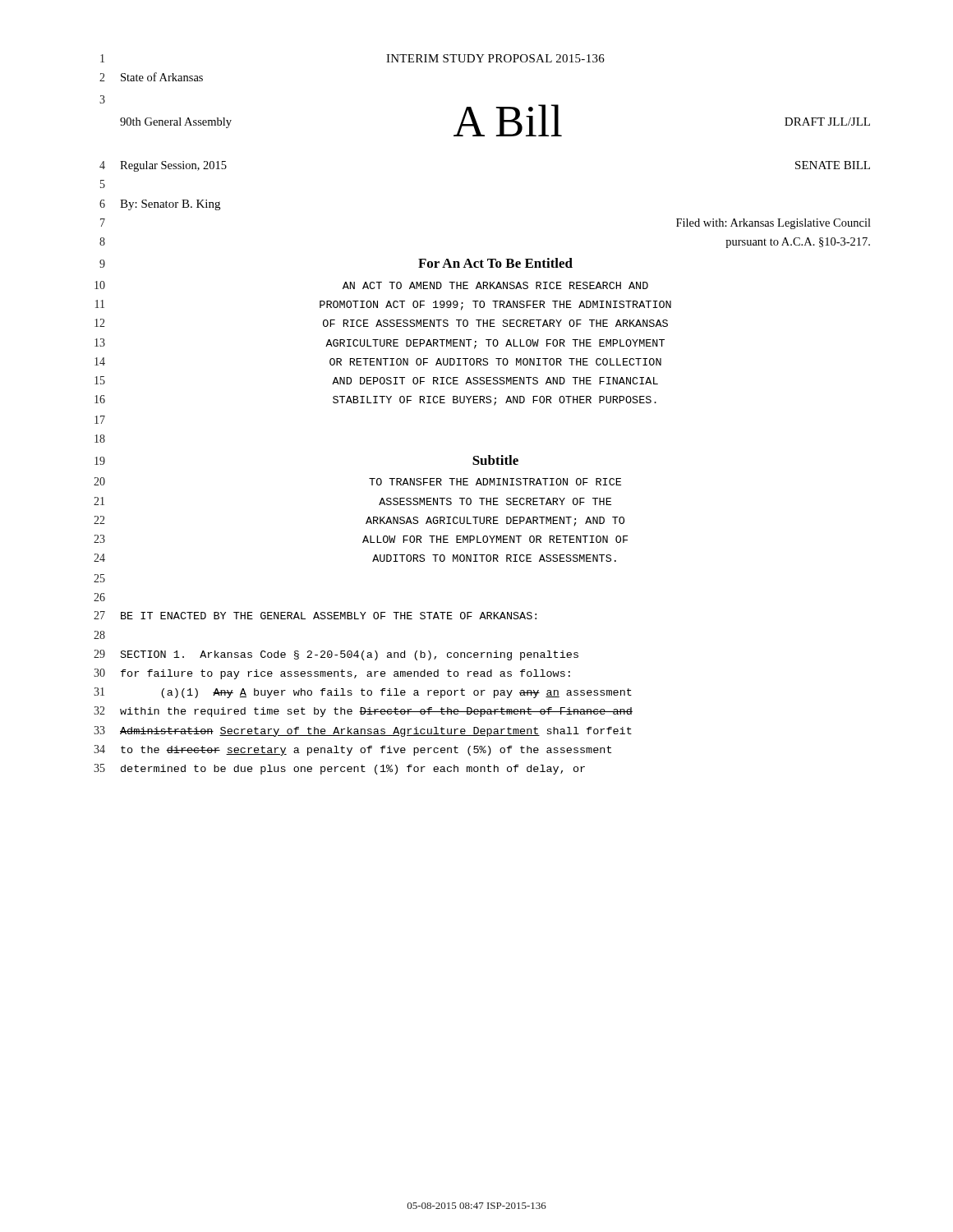Locate the text block starting "1 INTERIM STUDY PROPOSAL 2015-136"

click(x=476, y=59)
